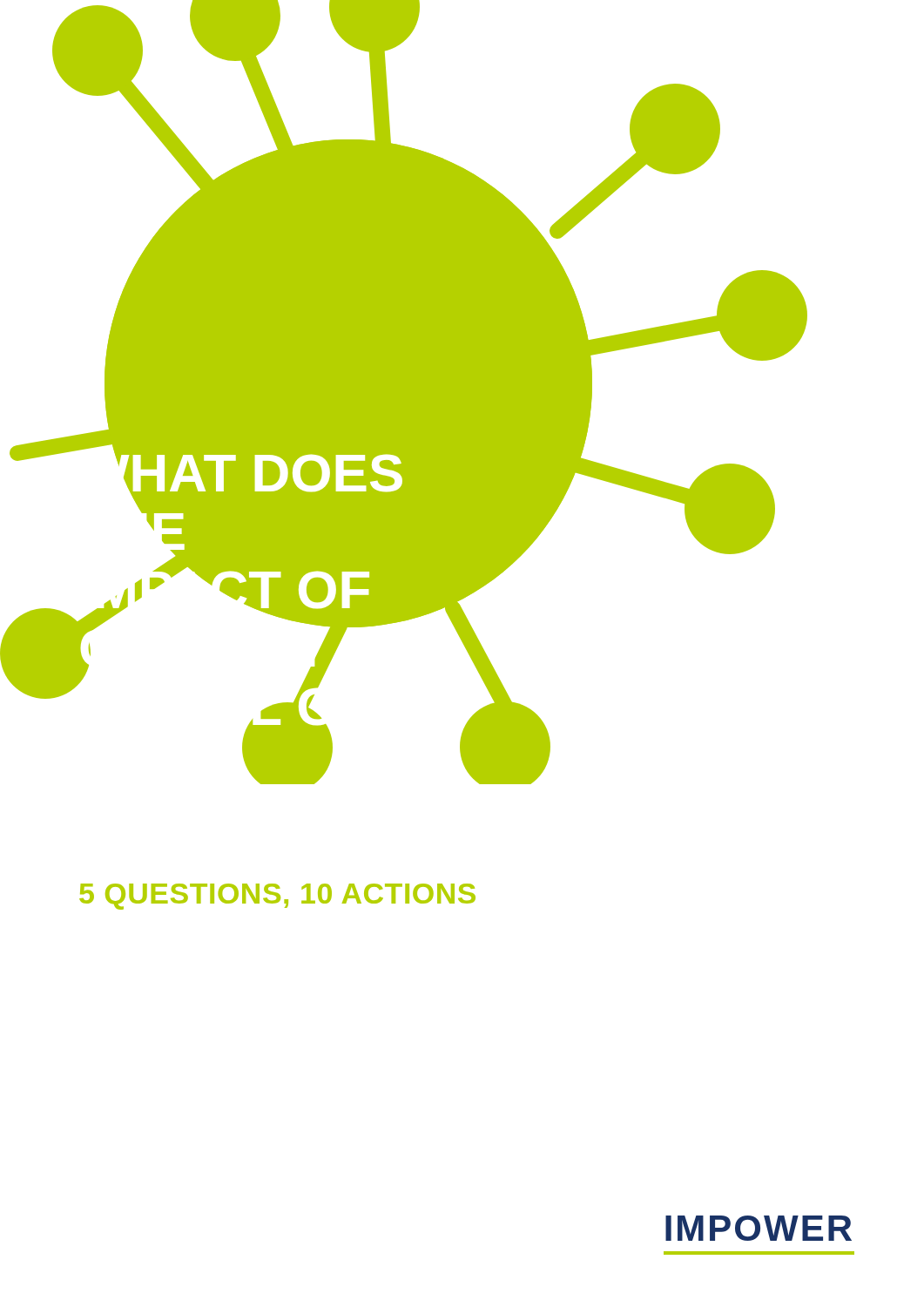The width and height of the screenshot is (924, 1307).
Task: Select the element starting "5 QUESTIONS, 10"
Action: (x=278, y=893)
